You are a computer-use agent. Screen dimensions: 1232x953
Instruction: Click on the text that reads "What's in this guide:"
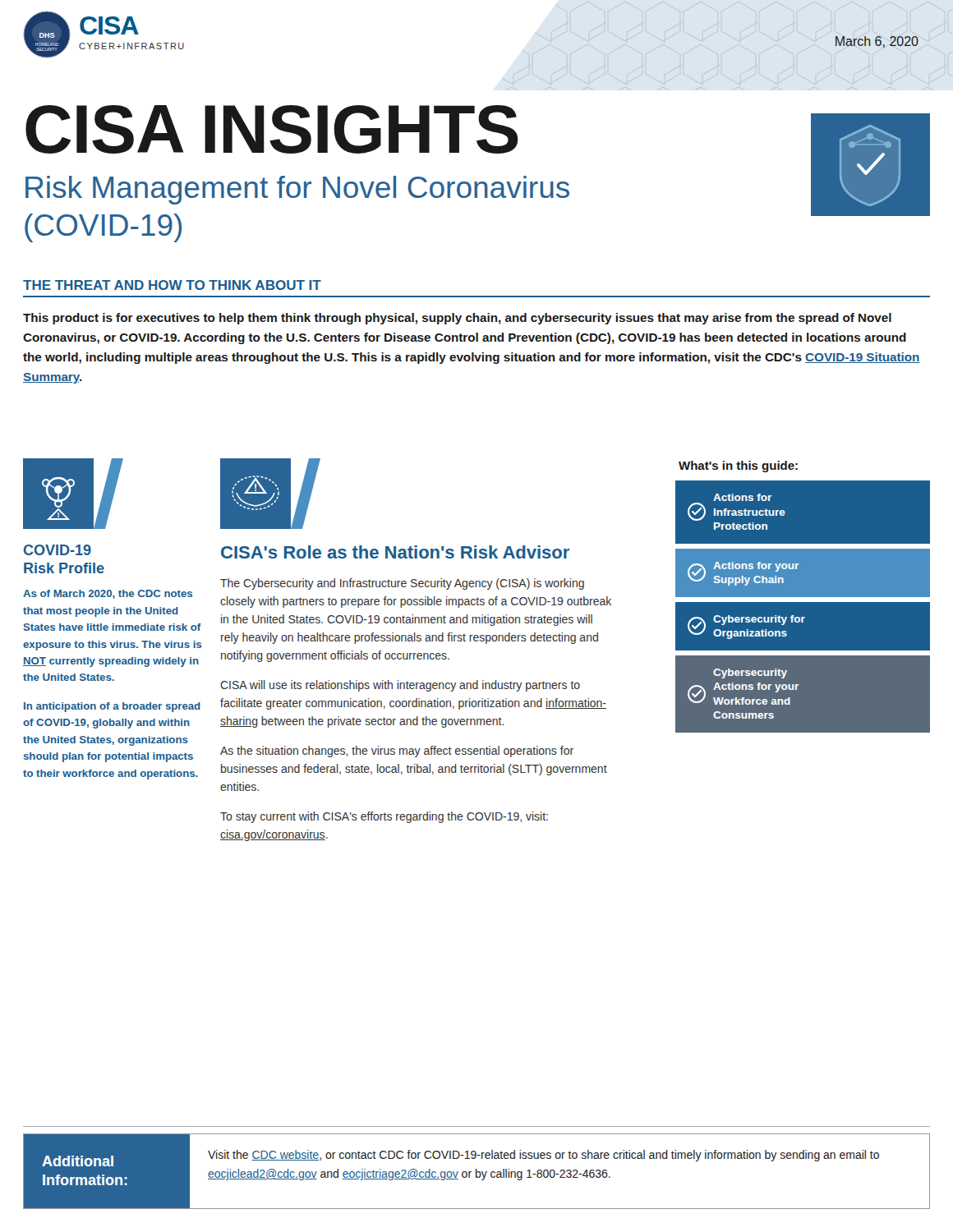click(x=739, y=465)
